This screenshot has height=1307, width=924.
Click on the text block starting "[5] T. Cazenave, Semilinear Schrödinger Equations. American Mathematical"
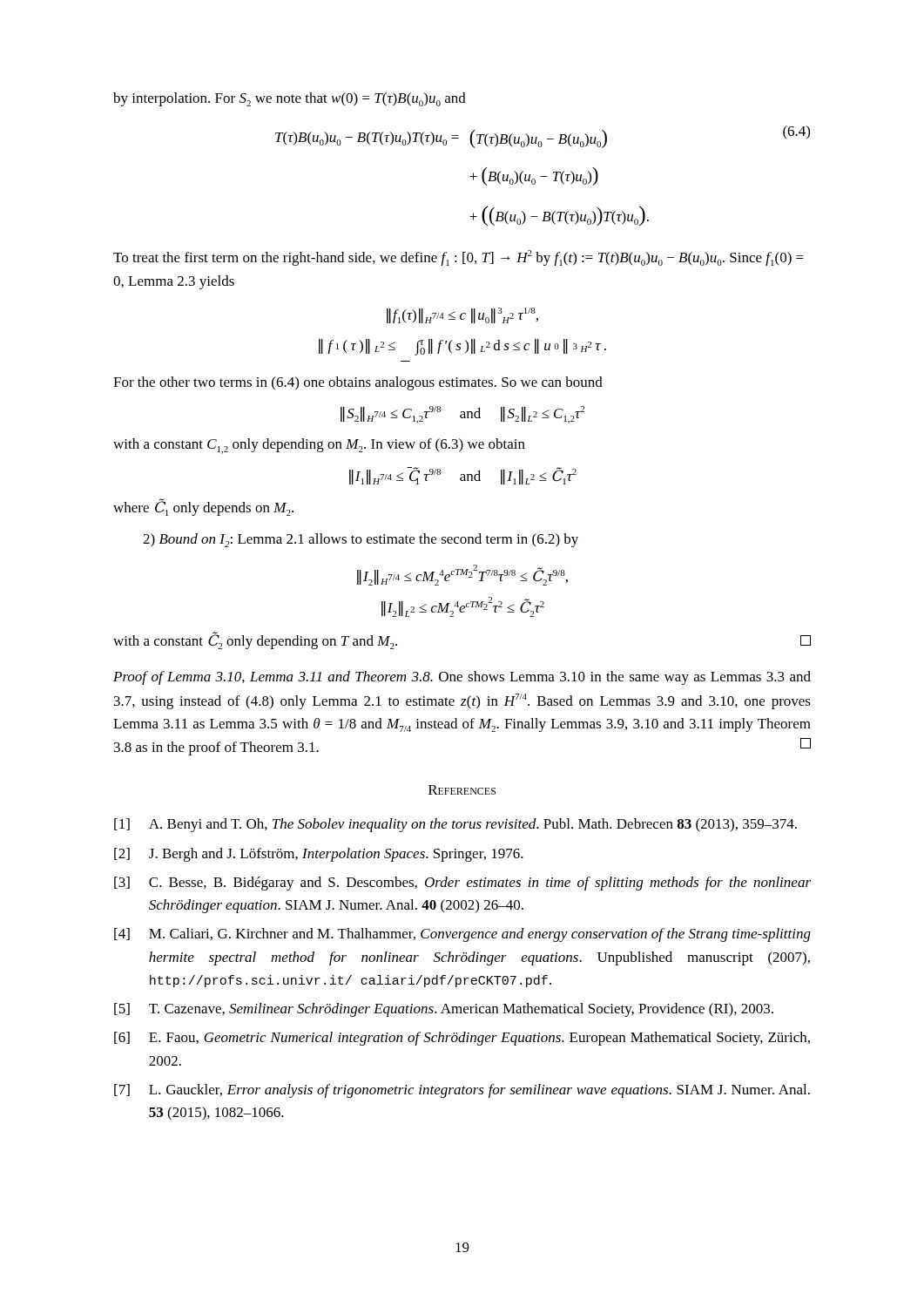pyautogui.click(x=444, y=1009)
